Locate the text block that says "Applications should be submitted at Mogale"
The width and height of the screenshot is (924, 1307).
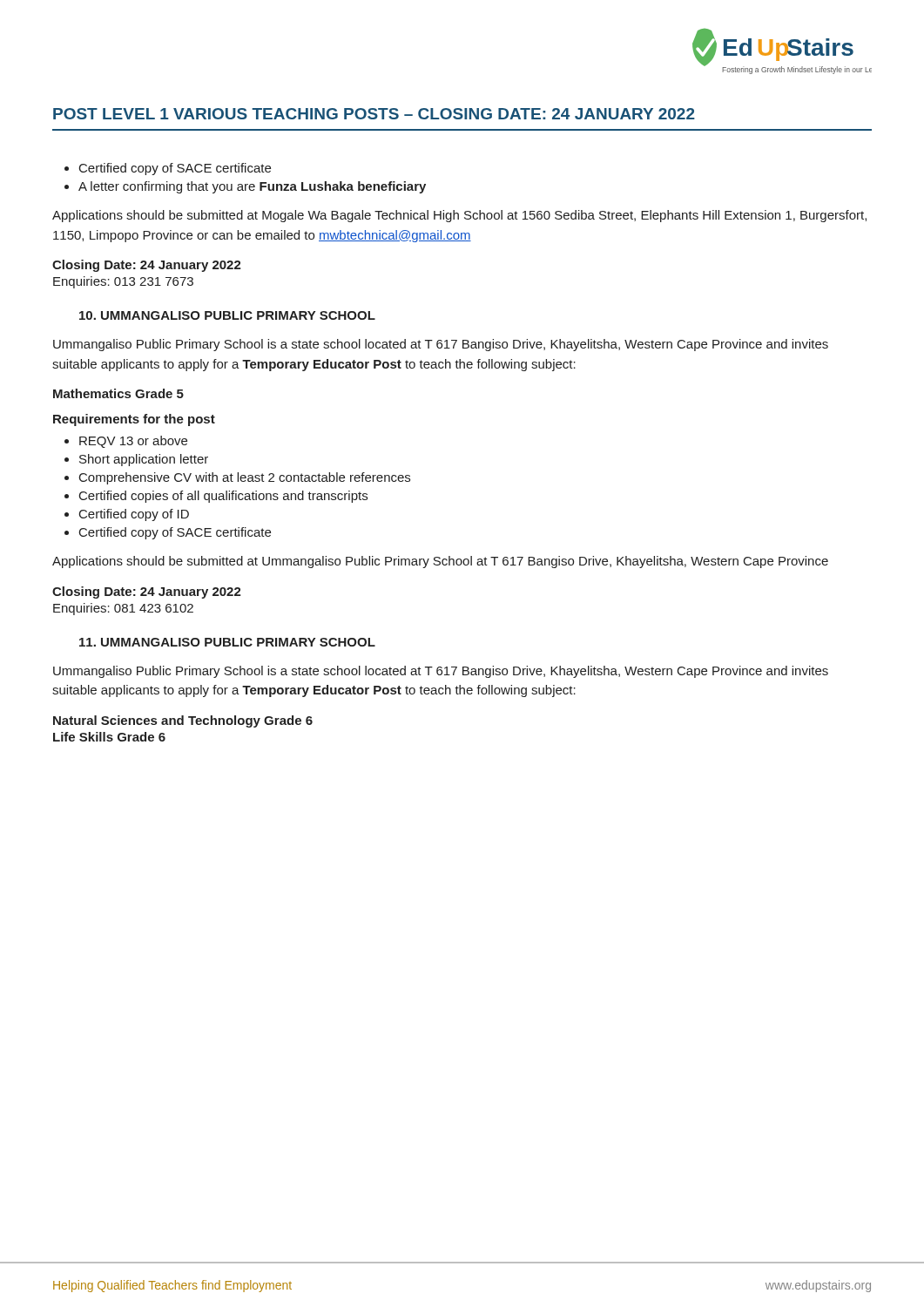point(460,225)
